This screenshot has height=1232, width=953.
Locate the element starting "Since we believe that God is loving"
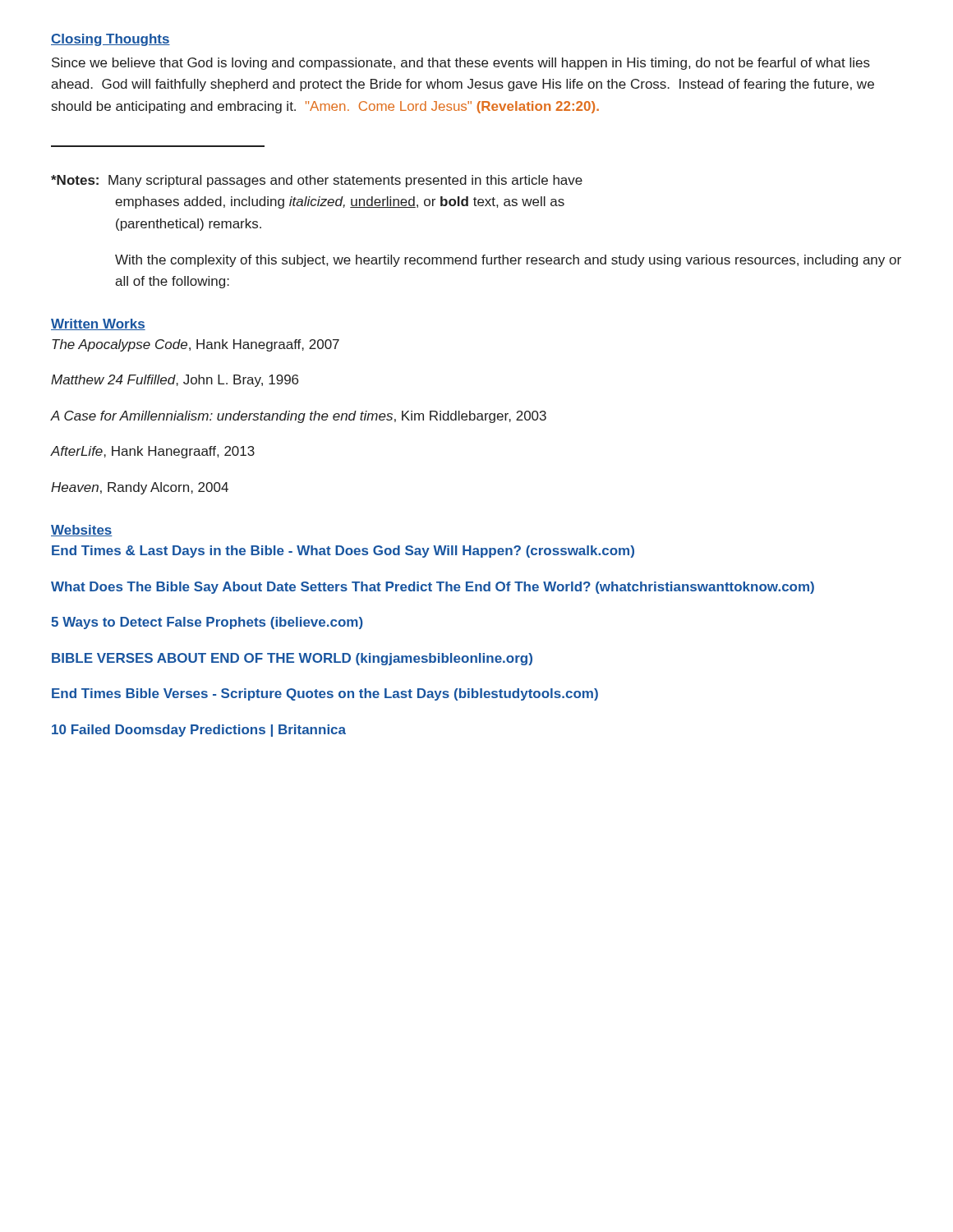[463, 85]
